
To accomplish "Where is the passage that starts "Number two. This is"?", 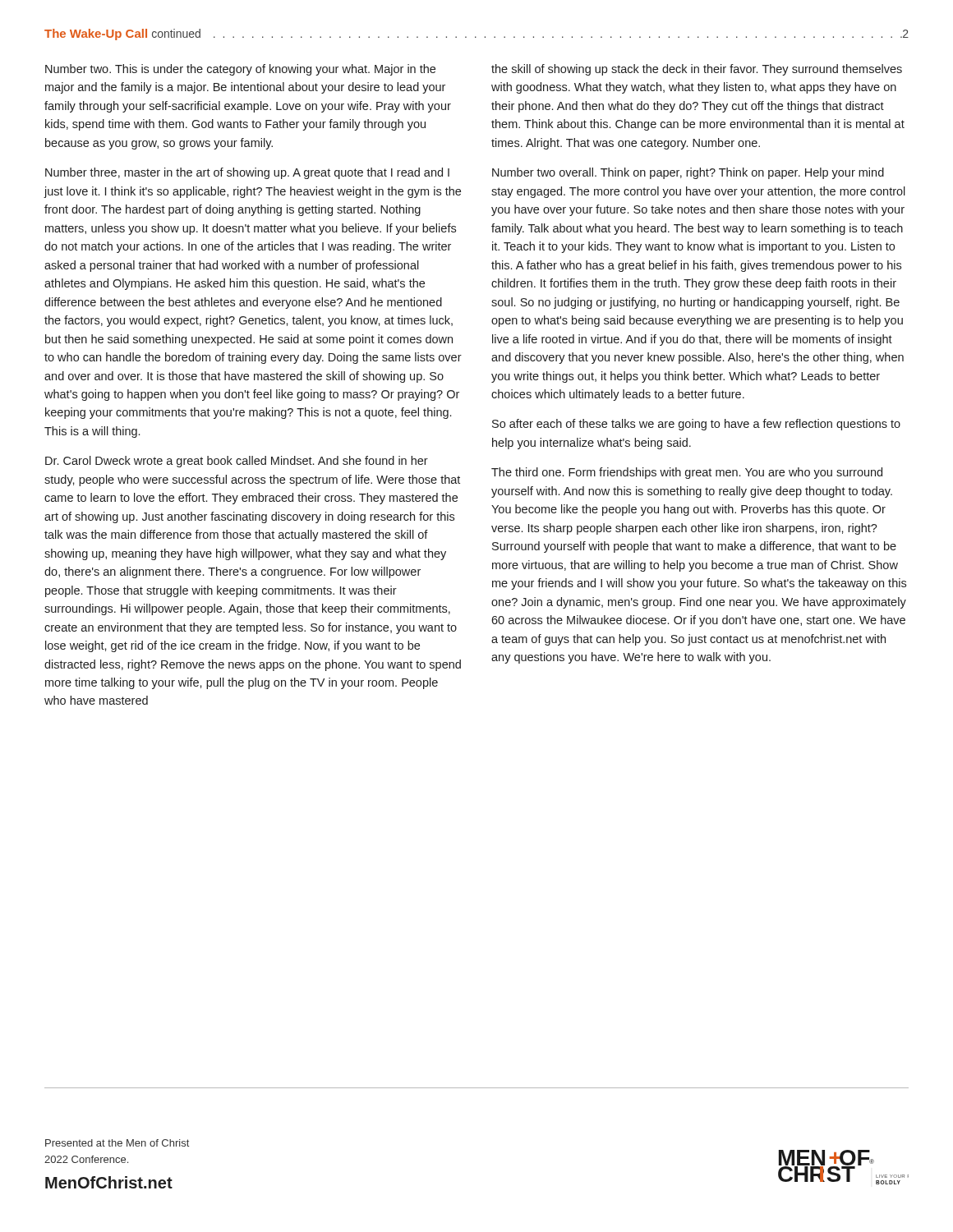I will pyautogui.click(x=253, y=106).
